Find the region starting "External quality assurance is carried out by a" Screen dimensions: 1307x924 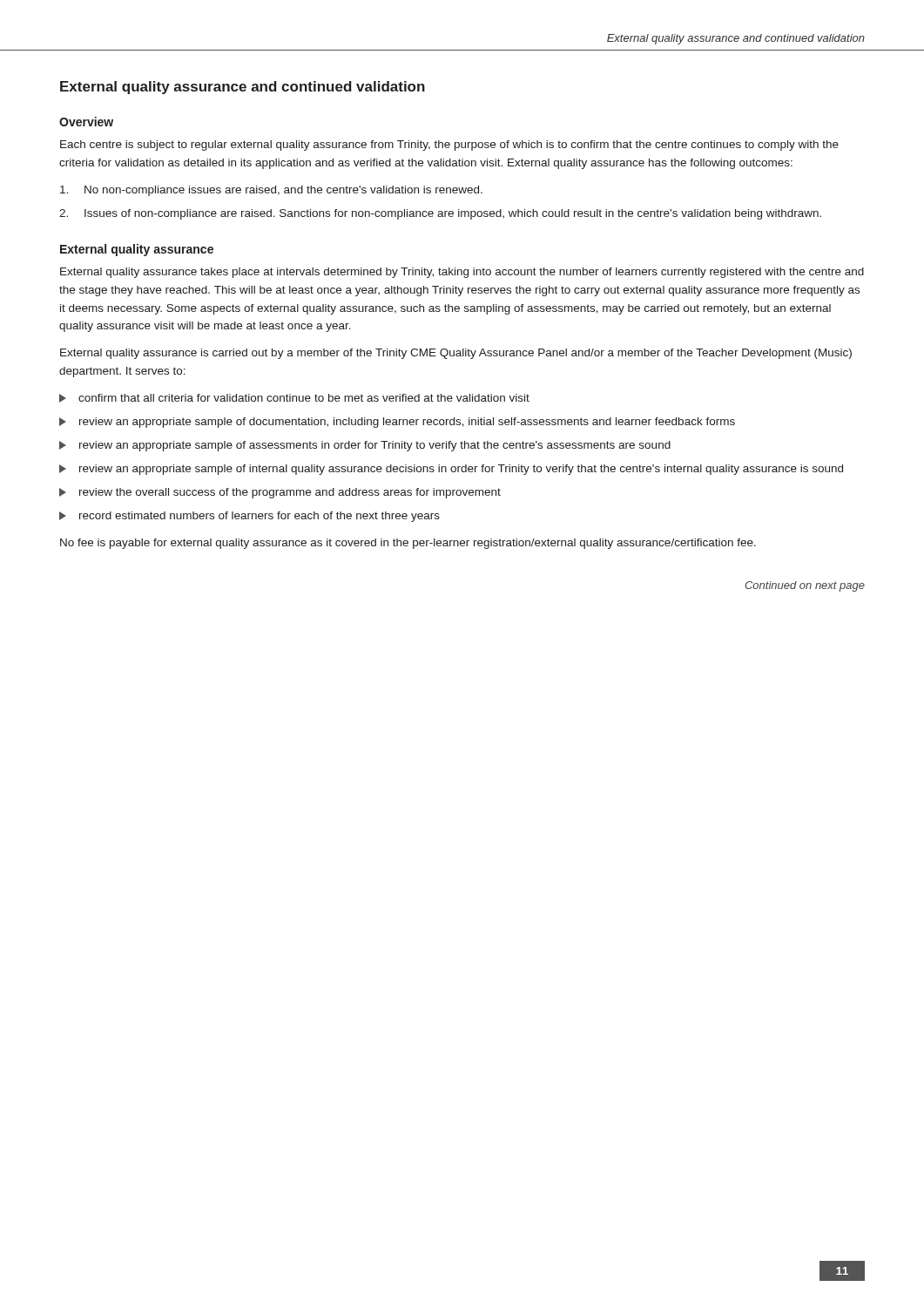coord(456,362)
